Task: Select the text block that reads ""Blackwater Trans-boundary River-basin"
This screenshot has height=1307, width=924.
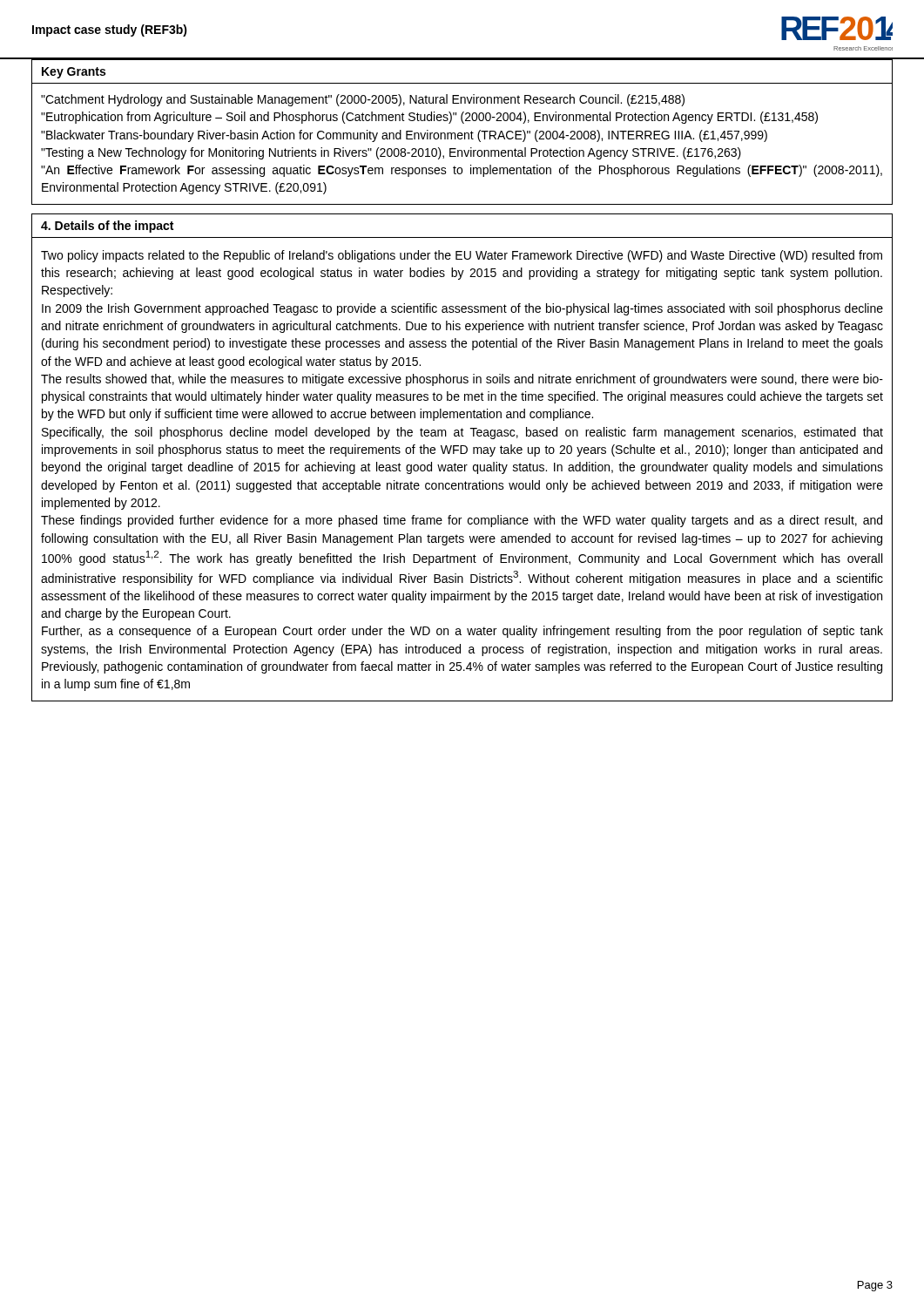Action: [462, 135]
